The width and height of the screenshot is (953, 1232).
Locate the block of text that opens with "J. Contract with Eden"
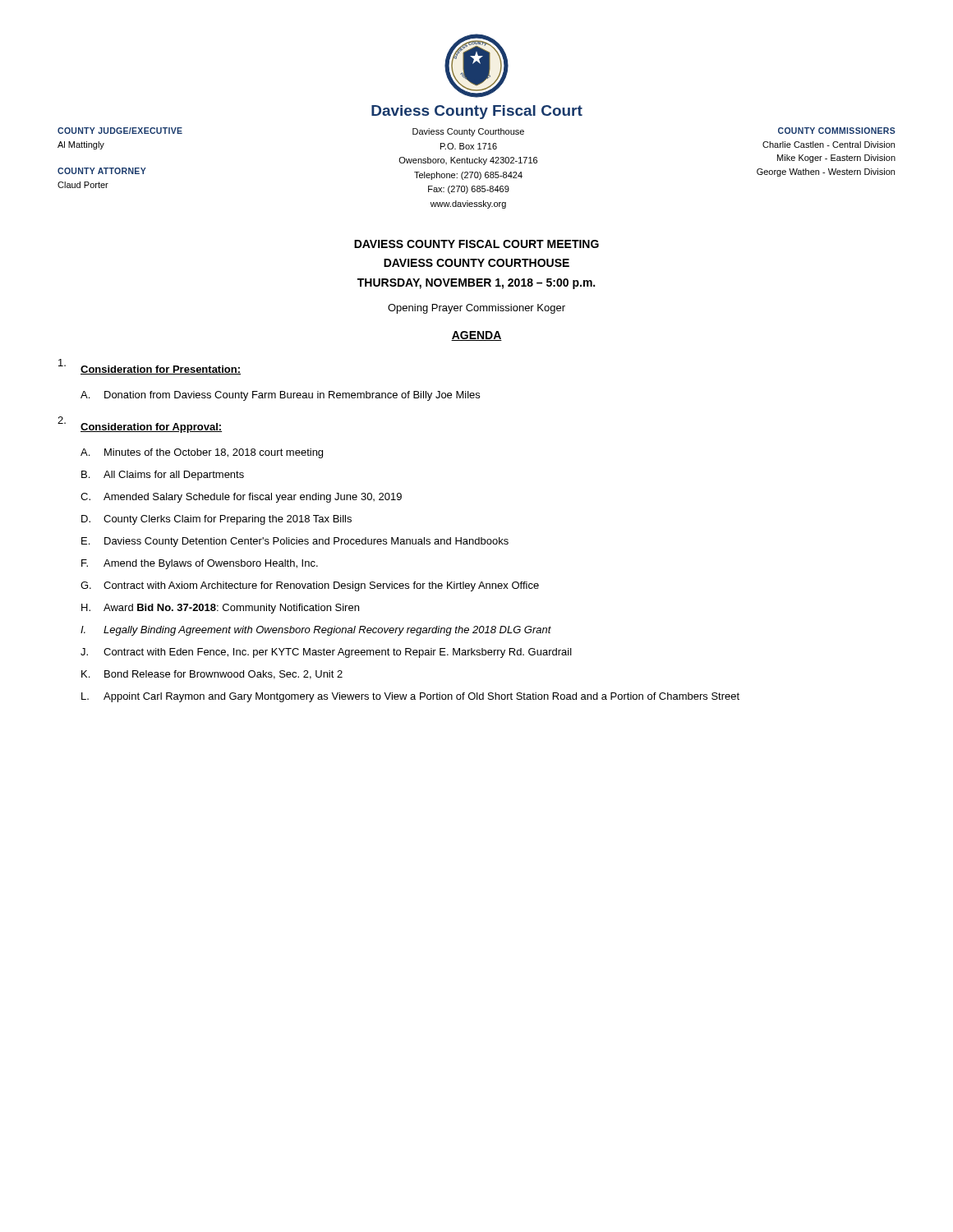click(488, 652)
